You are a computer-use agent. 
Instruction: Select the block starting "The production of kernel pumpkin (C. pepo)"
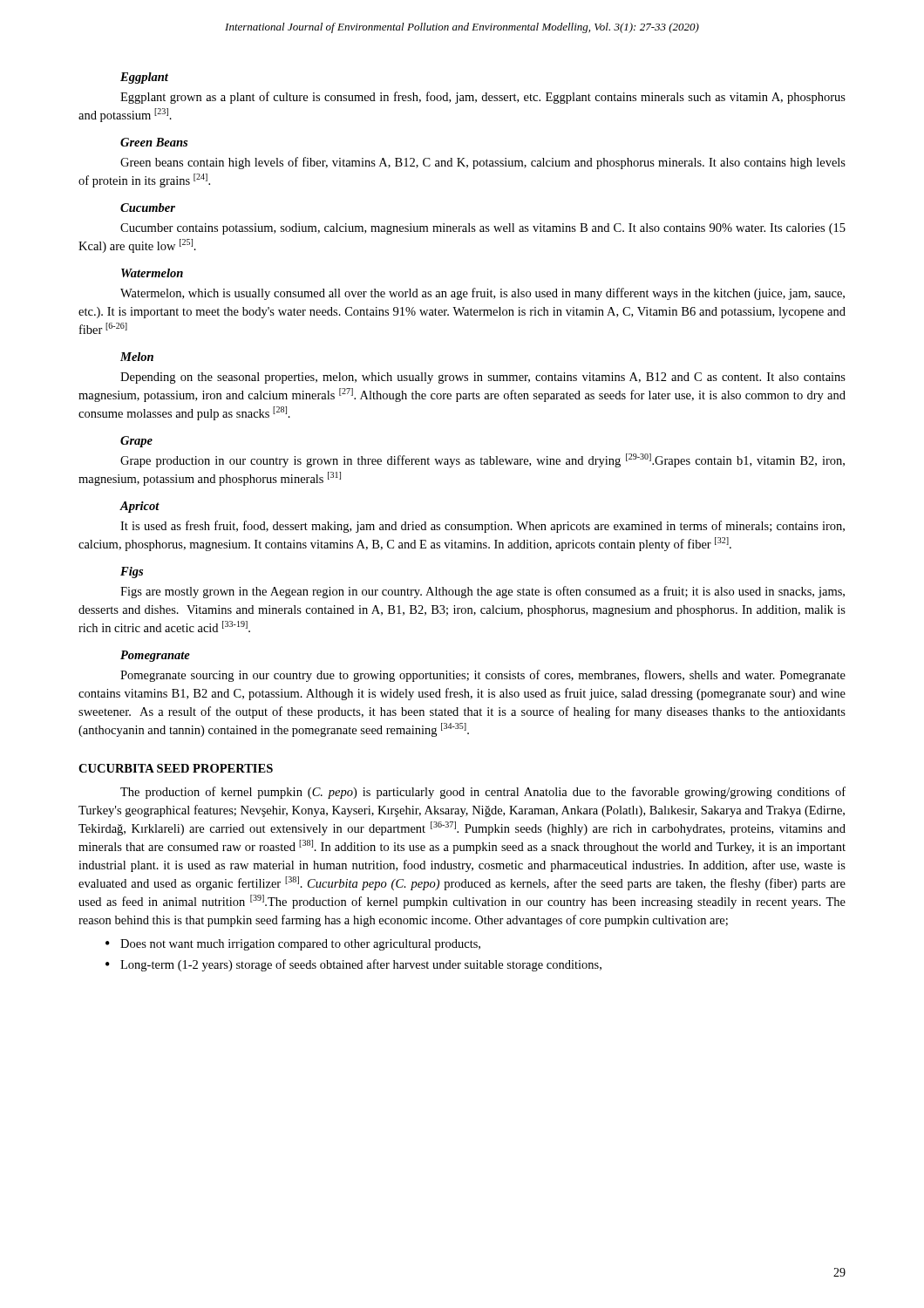tap(462, 855)
